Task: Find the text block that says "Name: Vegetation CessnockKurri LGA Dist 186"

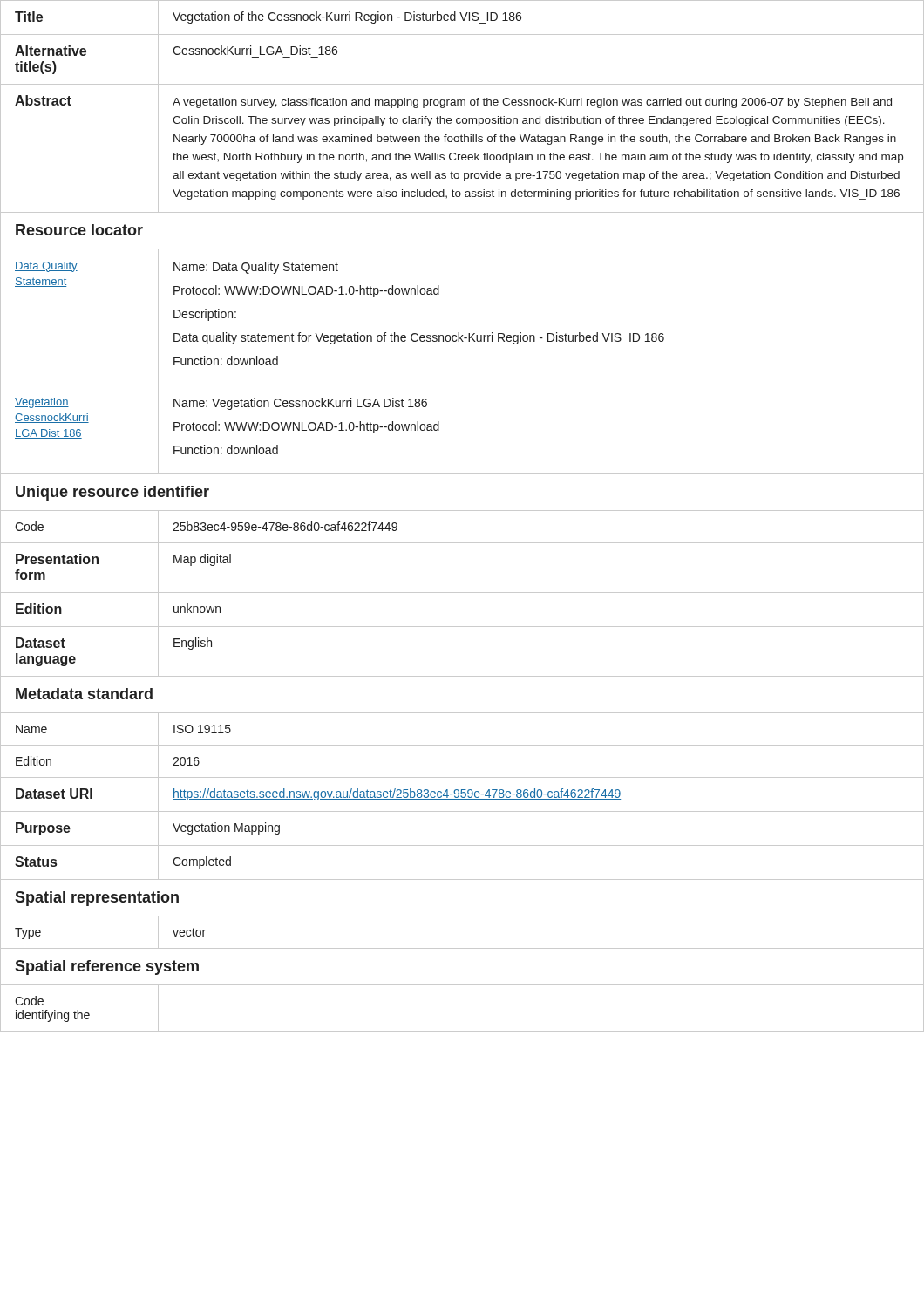Action: pyautogui.click(x=300, y=404)
